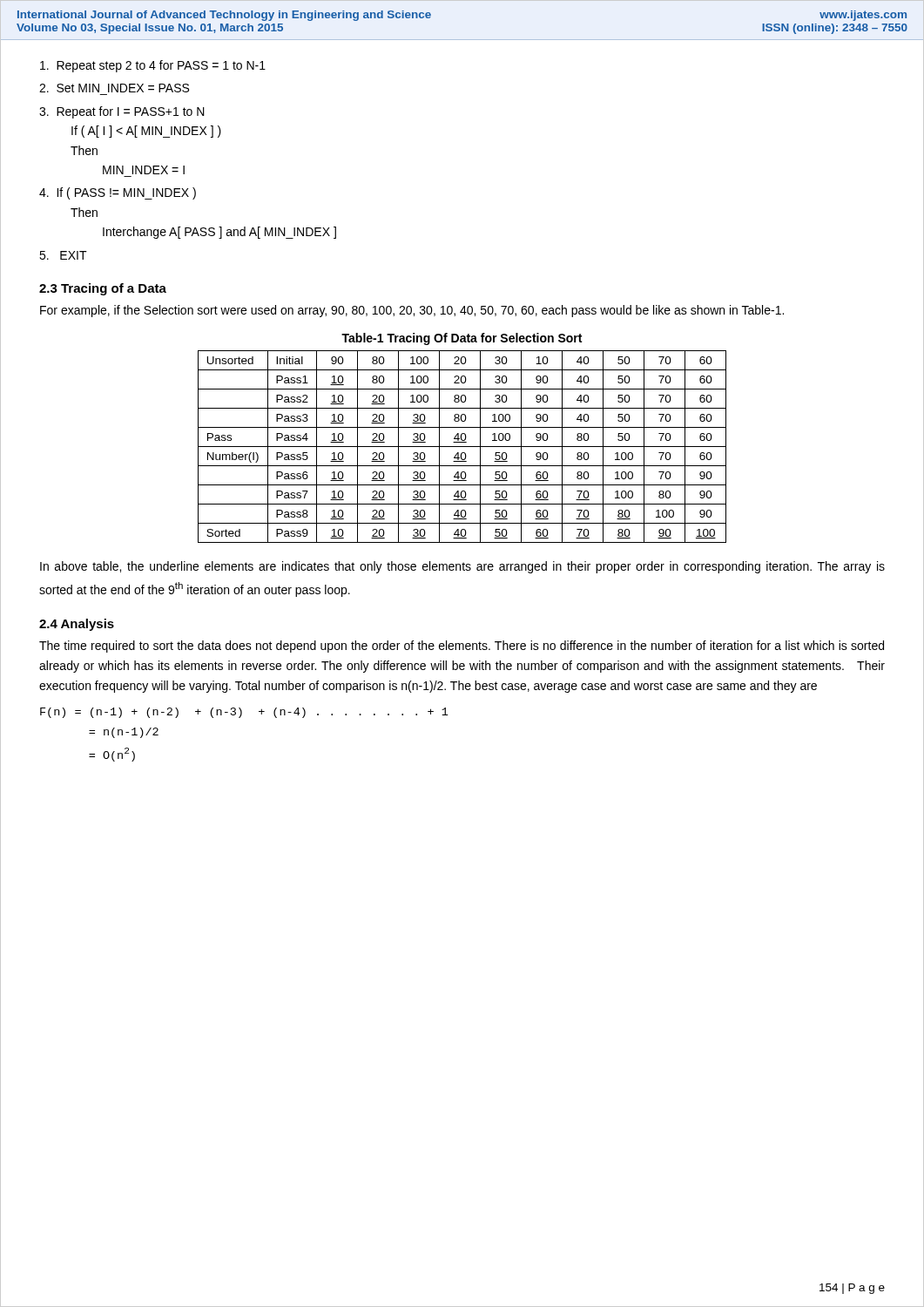The height and width of the screenshot is (1307, 924).
Task: Click on the text block starting "For example, if the Selection sort"
Action: coord(412,310)
